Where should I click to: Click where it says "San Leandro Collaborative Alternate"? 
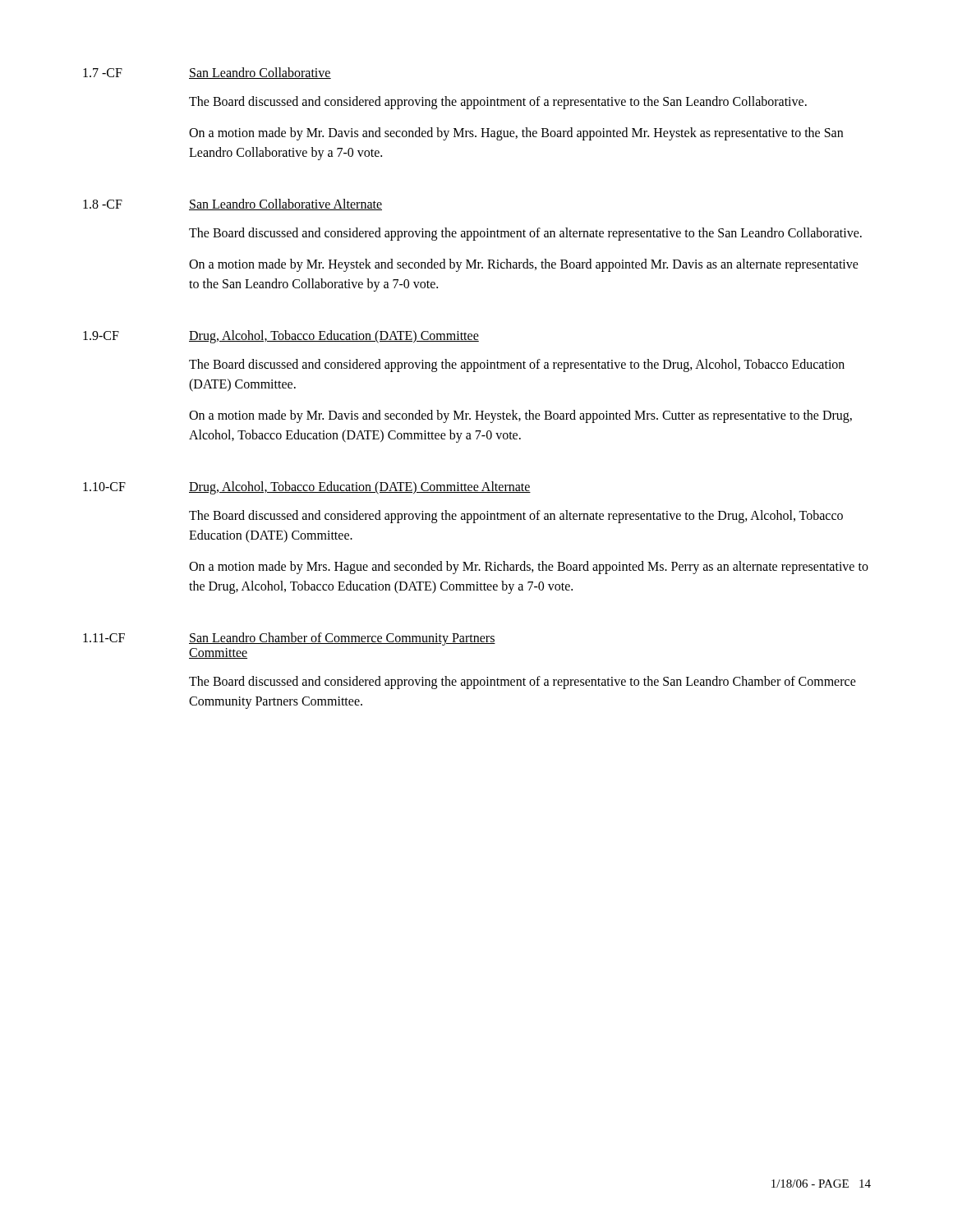[x=286, y=204]
